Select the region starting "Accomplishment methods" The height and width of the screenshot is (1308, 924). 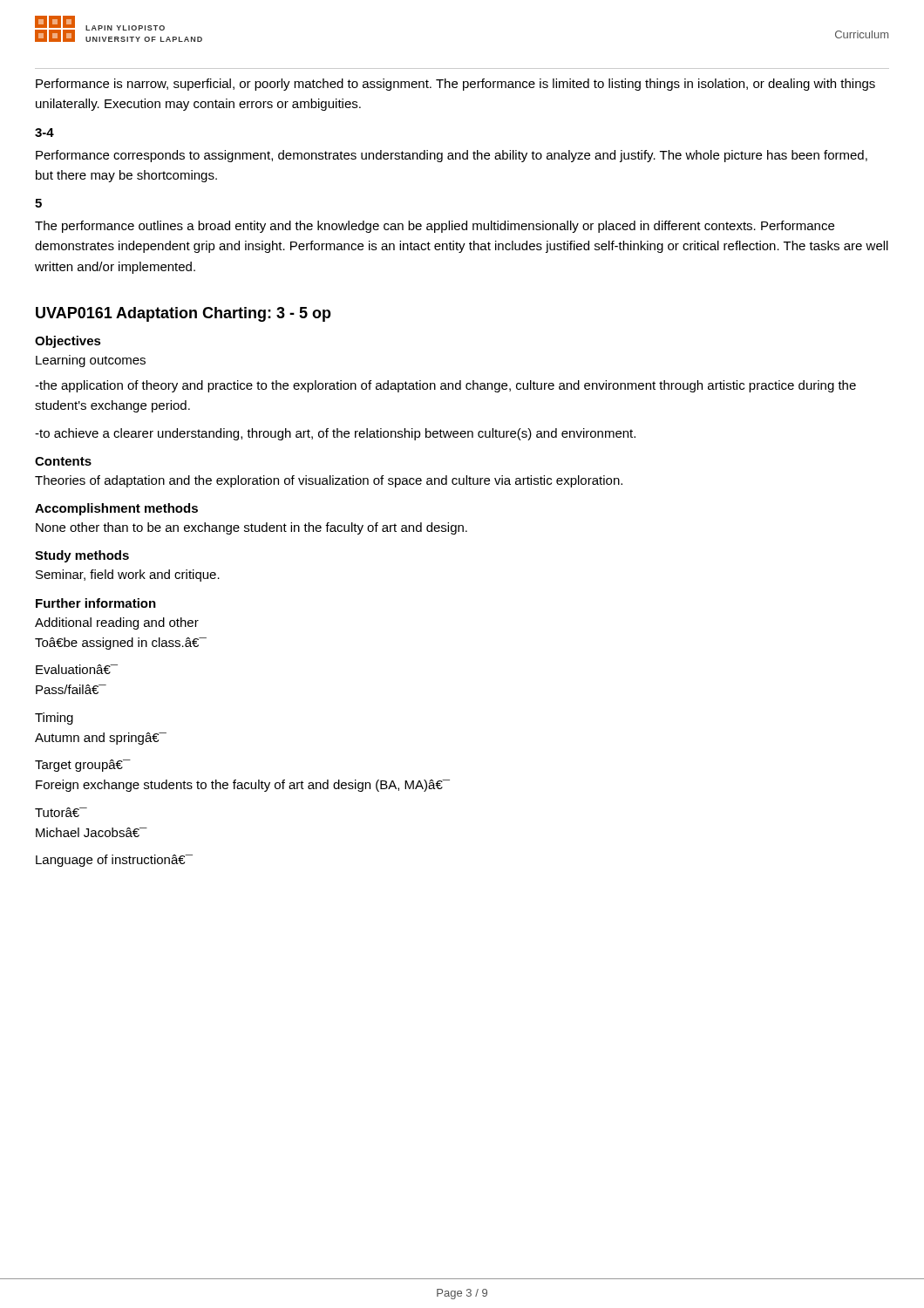coord(117,508)
